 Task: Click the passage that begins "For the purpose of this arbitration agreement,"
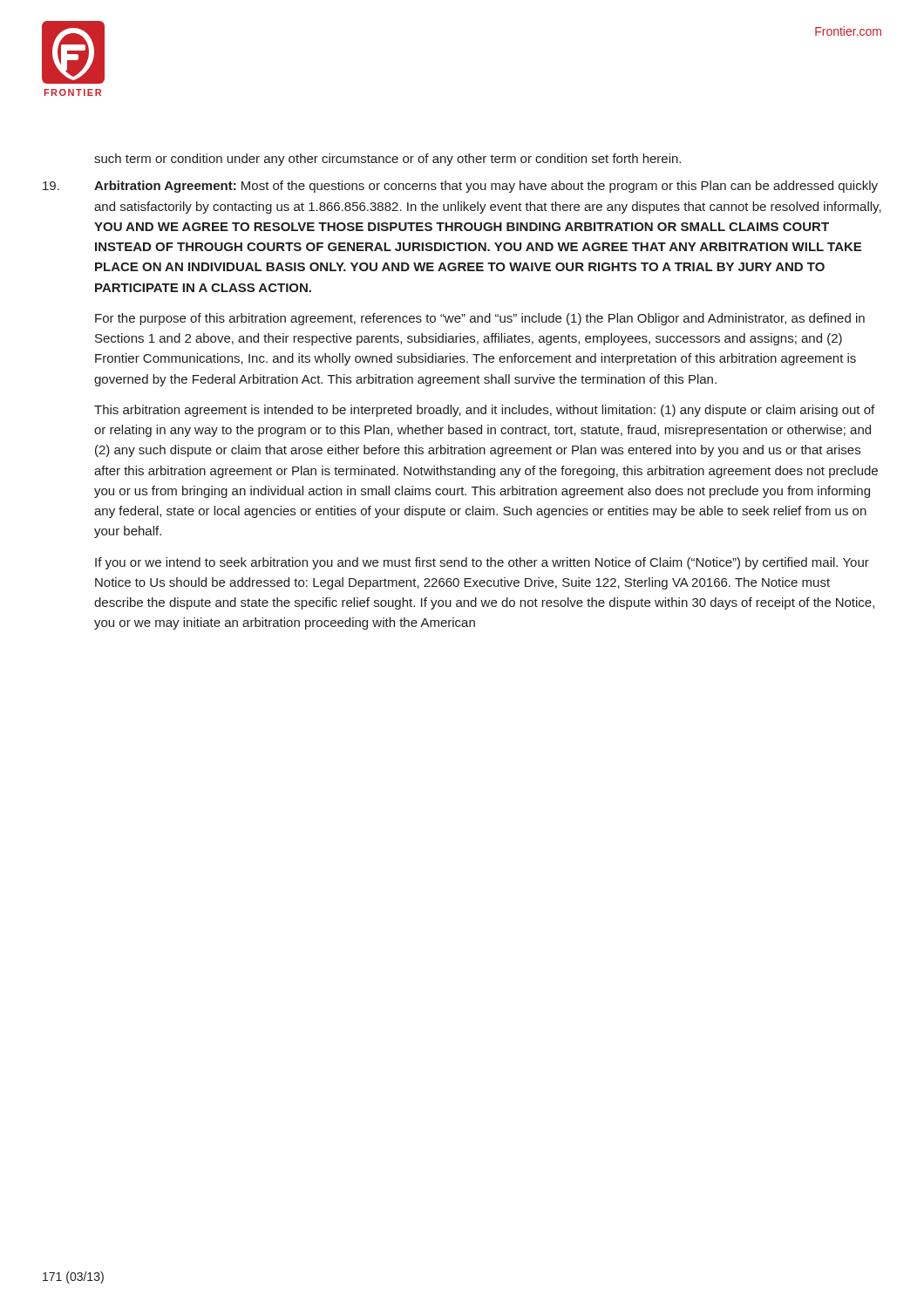coord(480,348)
